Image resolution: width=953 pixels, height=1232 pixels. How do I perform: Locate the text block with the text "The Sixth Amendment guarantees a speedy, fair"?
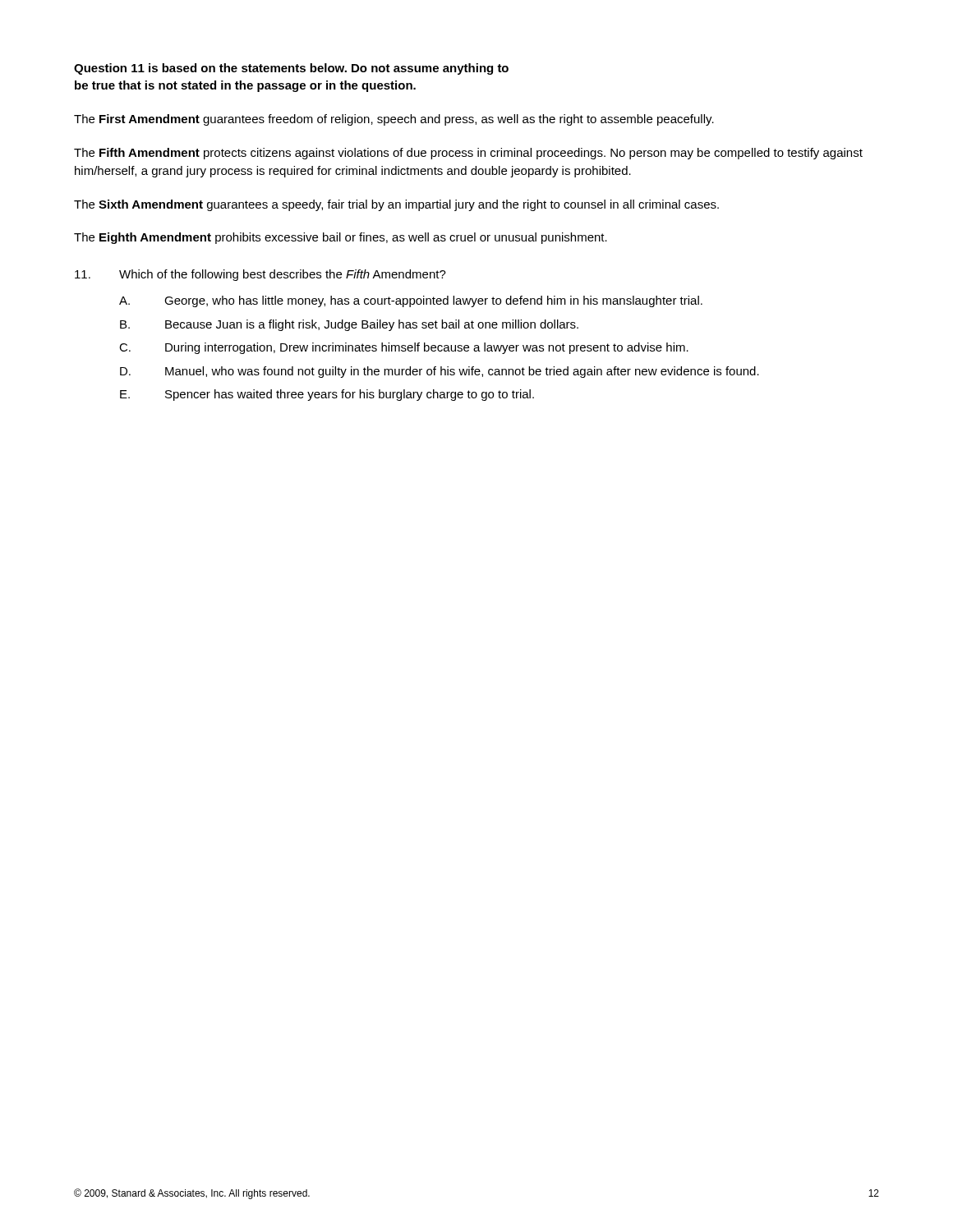397,204
